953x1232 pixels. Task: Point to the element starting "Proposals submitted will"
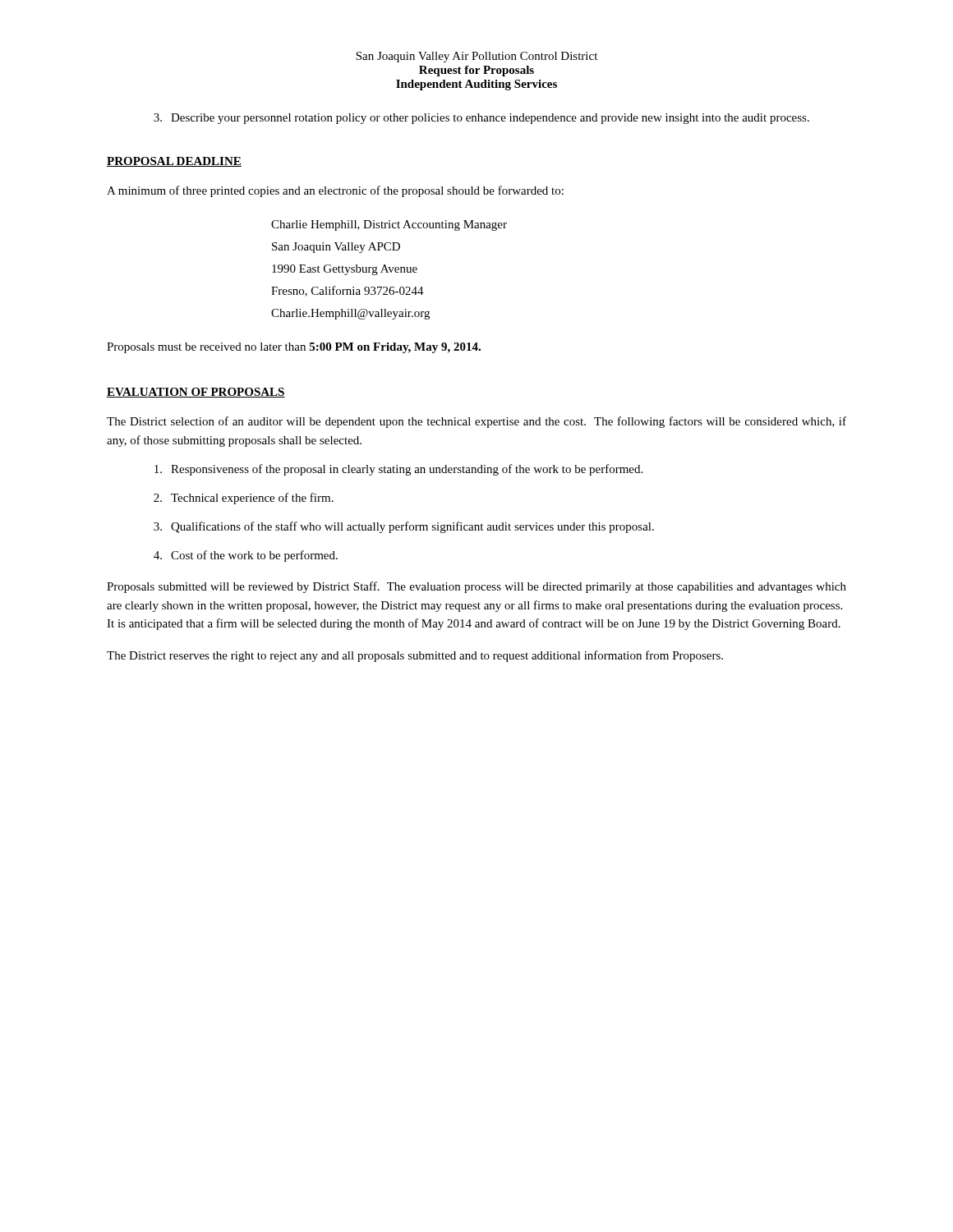point(476,605)
